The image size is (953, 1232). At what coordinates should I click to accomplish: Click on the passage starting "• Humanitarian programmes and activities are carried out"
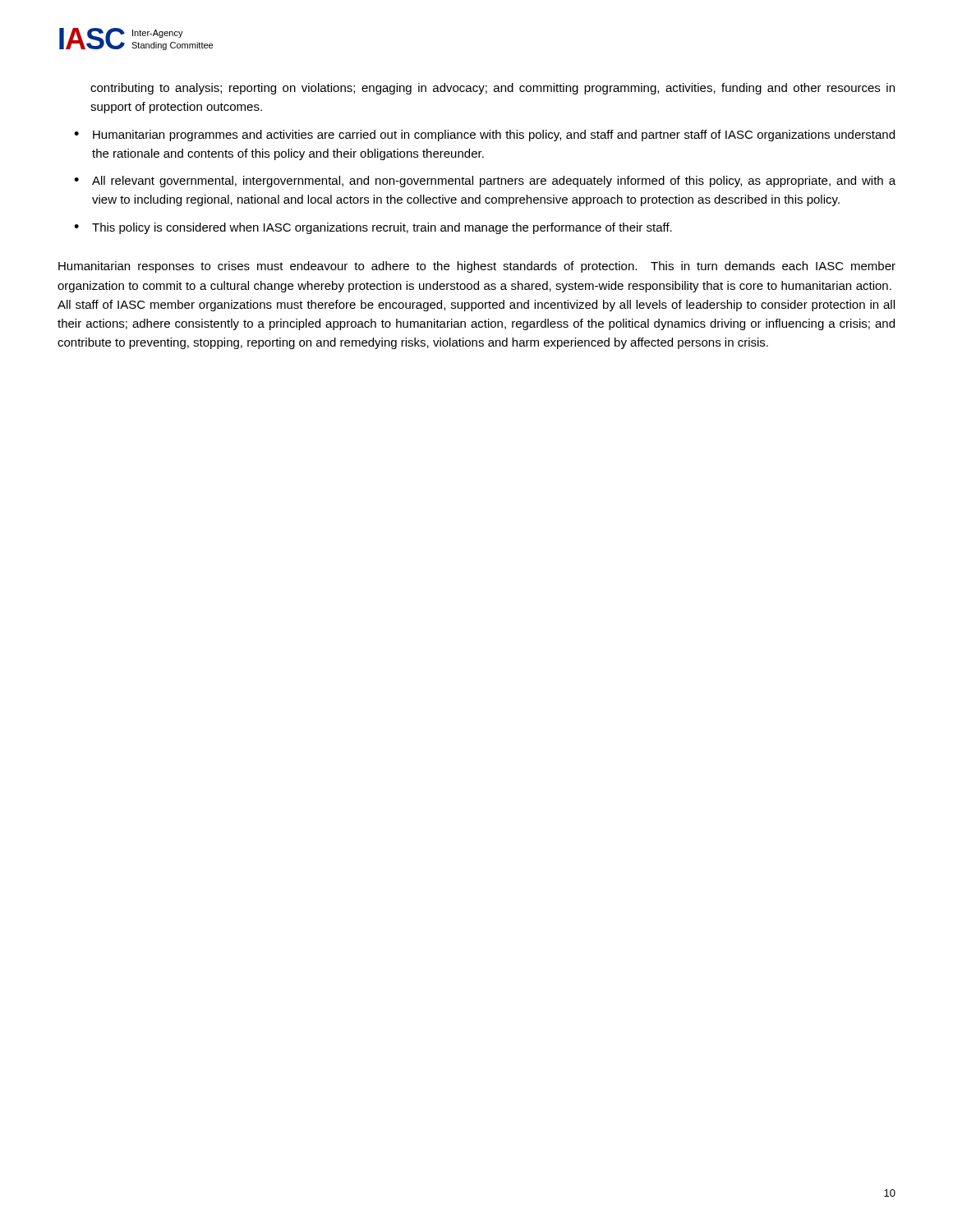point(485,144)
